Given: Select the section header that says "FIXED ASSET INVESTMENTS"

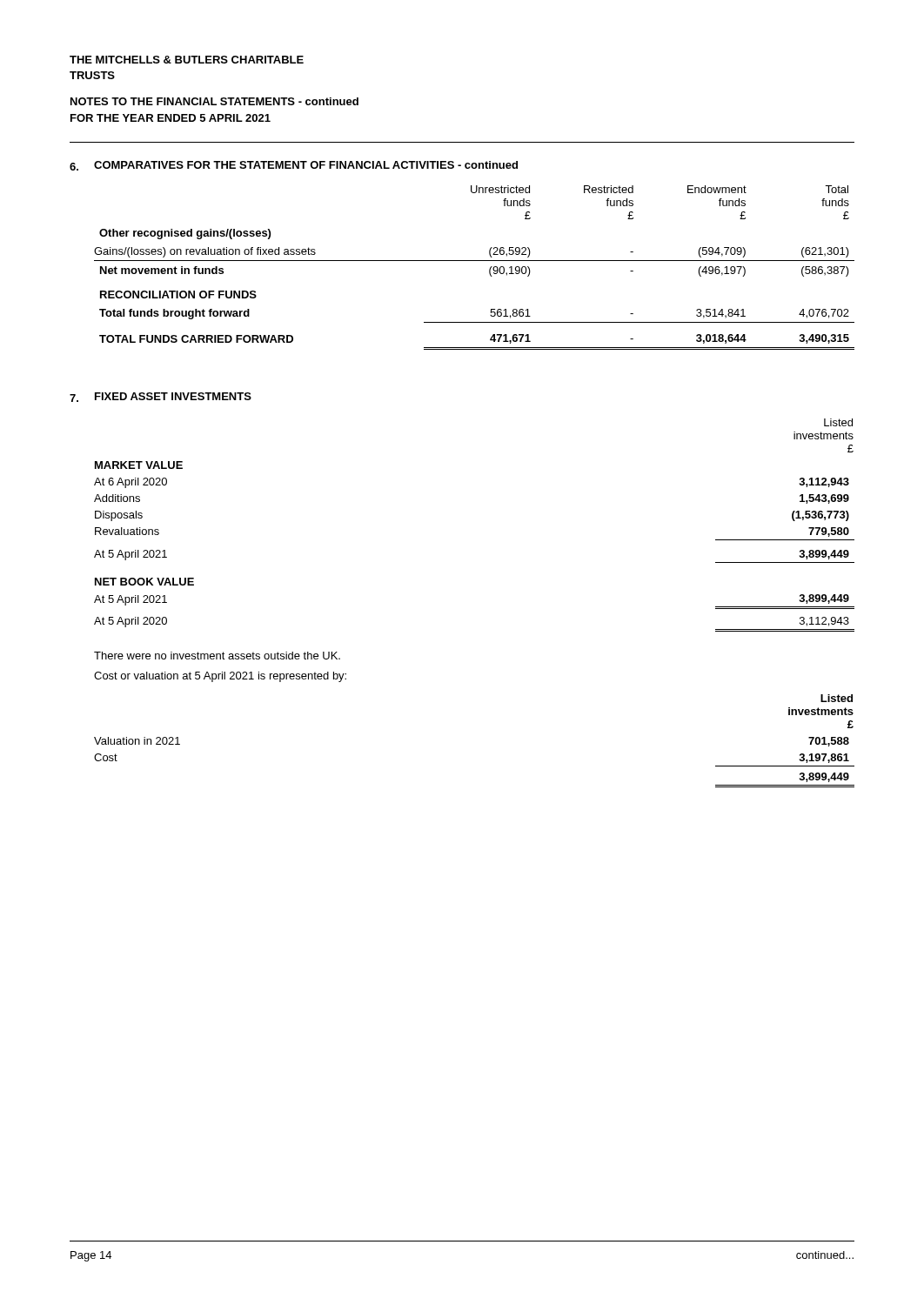Looking at the screenshot, I should click(x=173, y=396).
